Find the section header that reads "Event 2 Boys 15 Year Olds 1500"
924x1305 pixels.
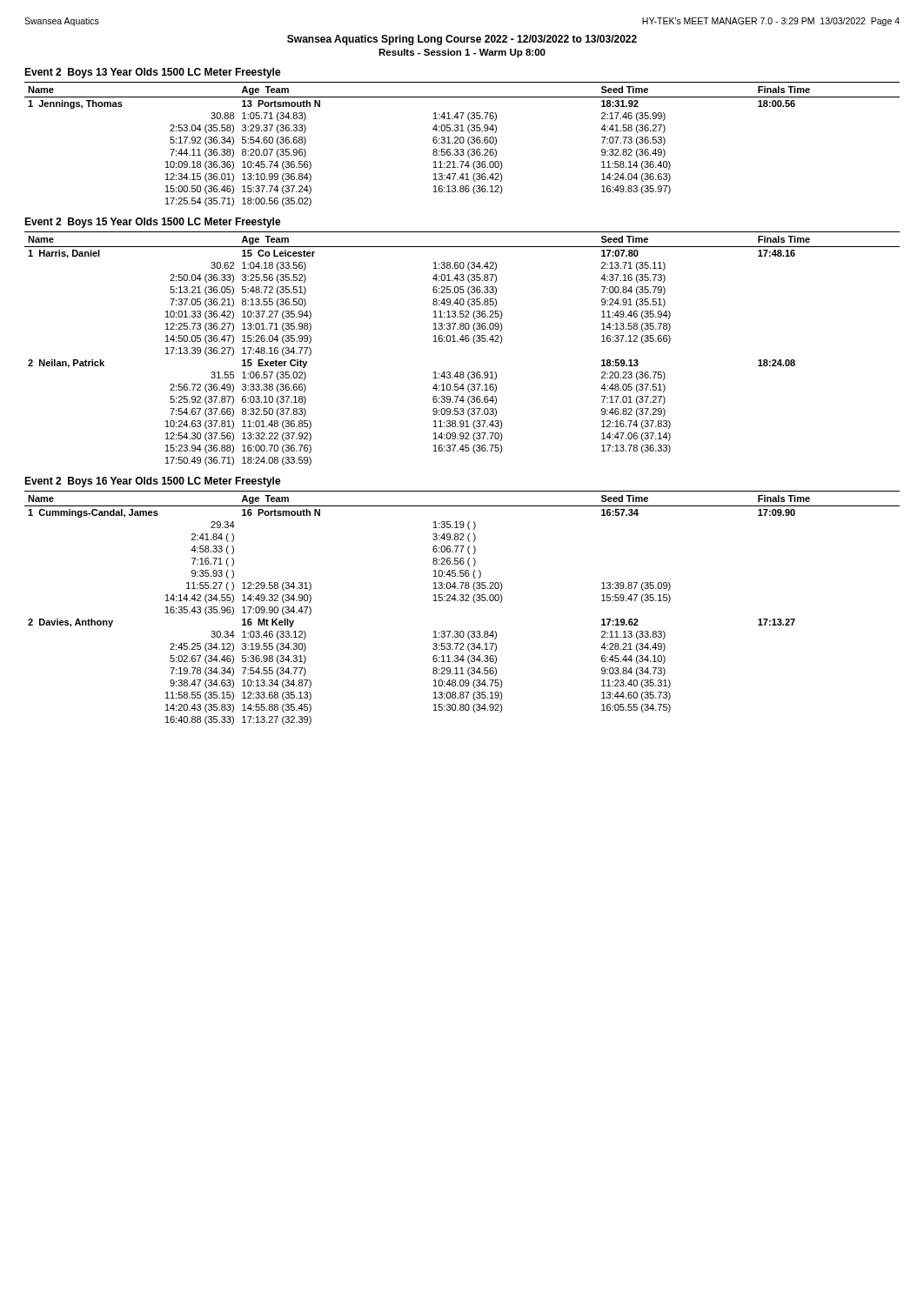[153, 222]
